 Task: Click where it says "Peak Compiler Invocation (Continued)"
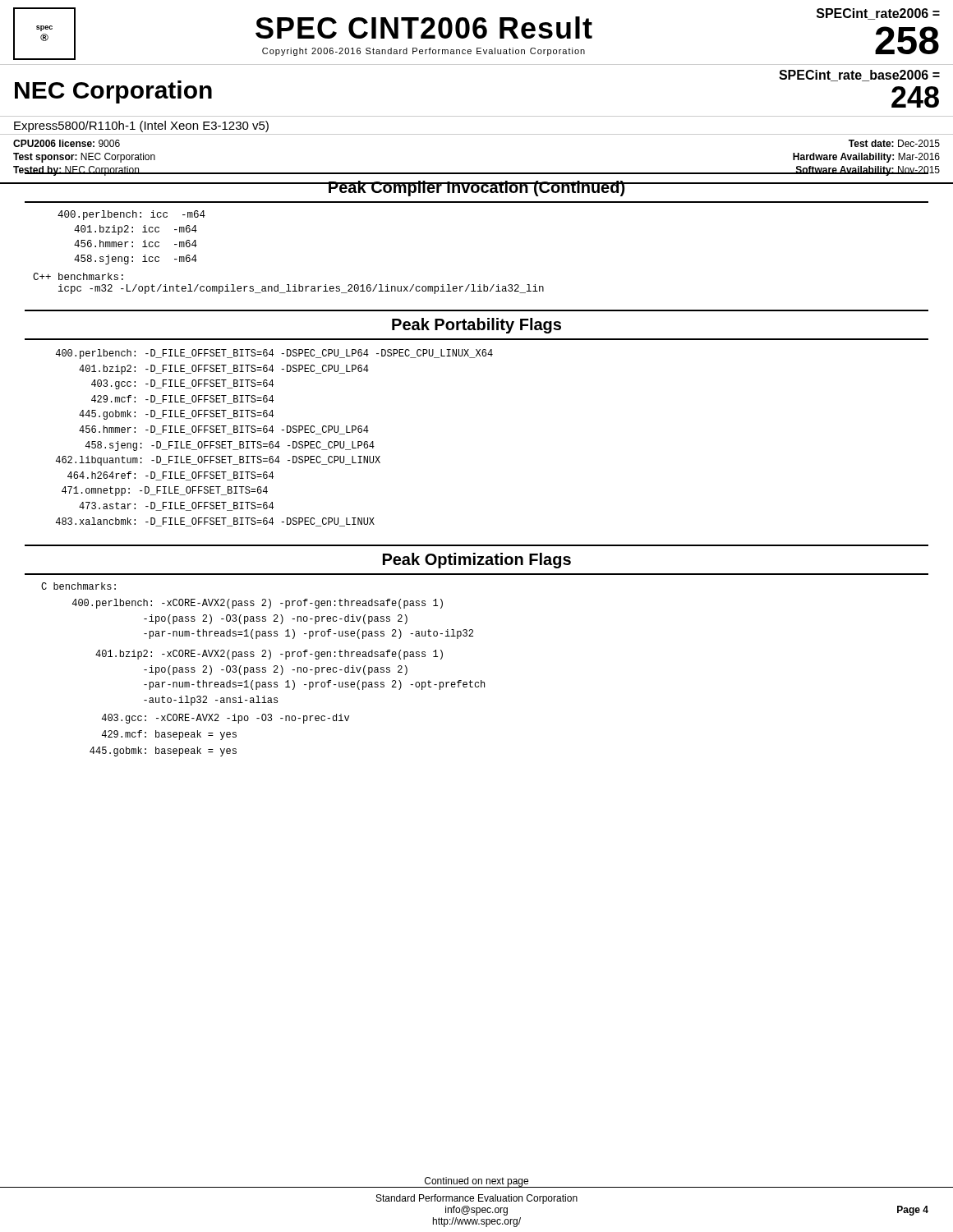(x=476, y=187)
